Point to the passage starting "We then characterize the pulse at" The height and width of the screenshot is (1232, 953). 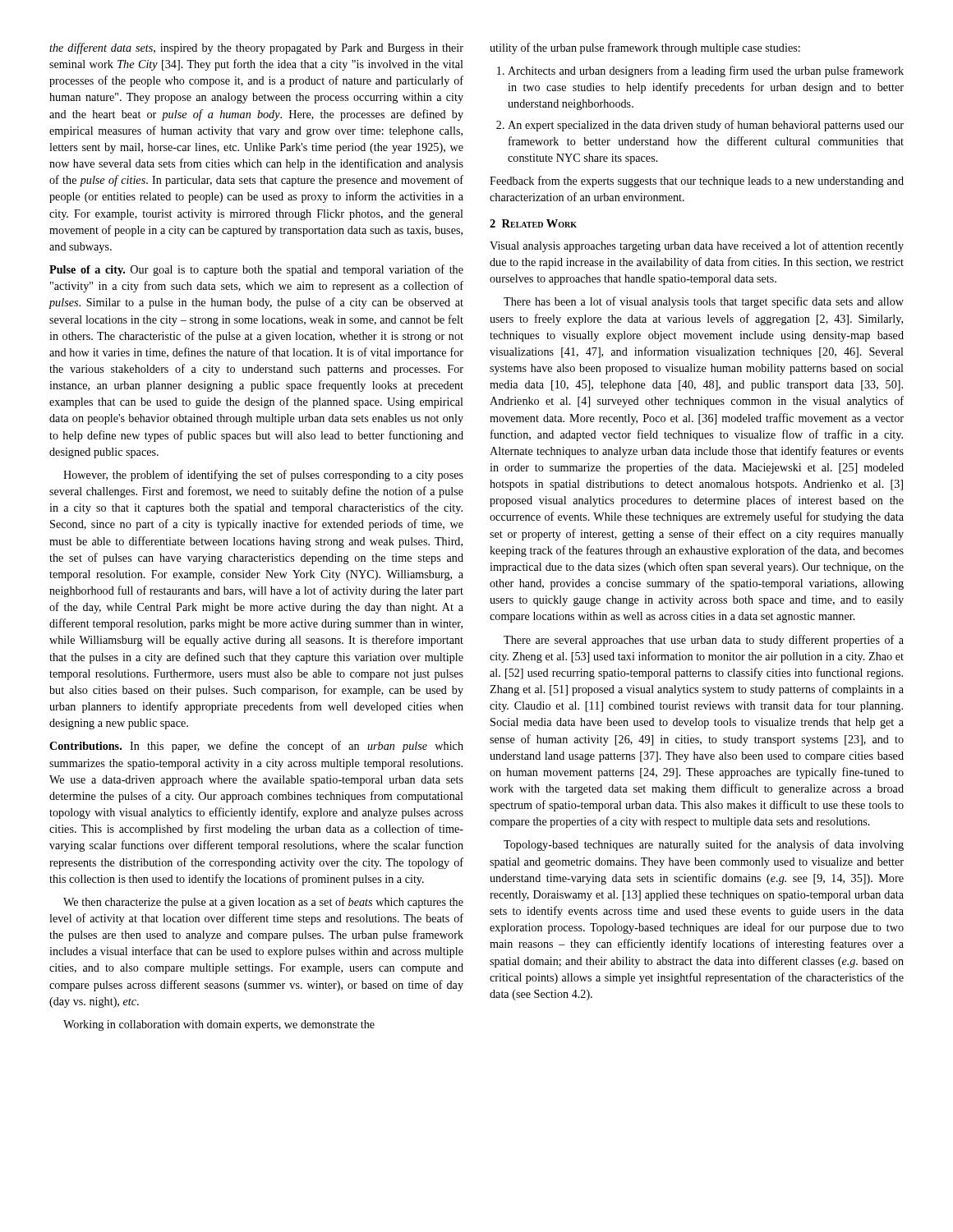256,951
